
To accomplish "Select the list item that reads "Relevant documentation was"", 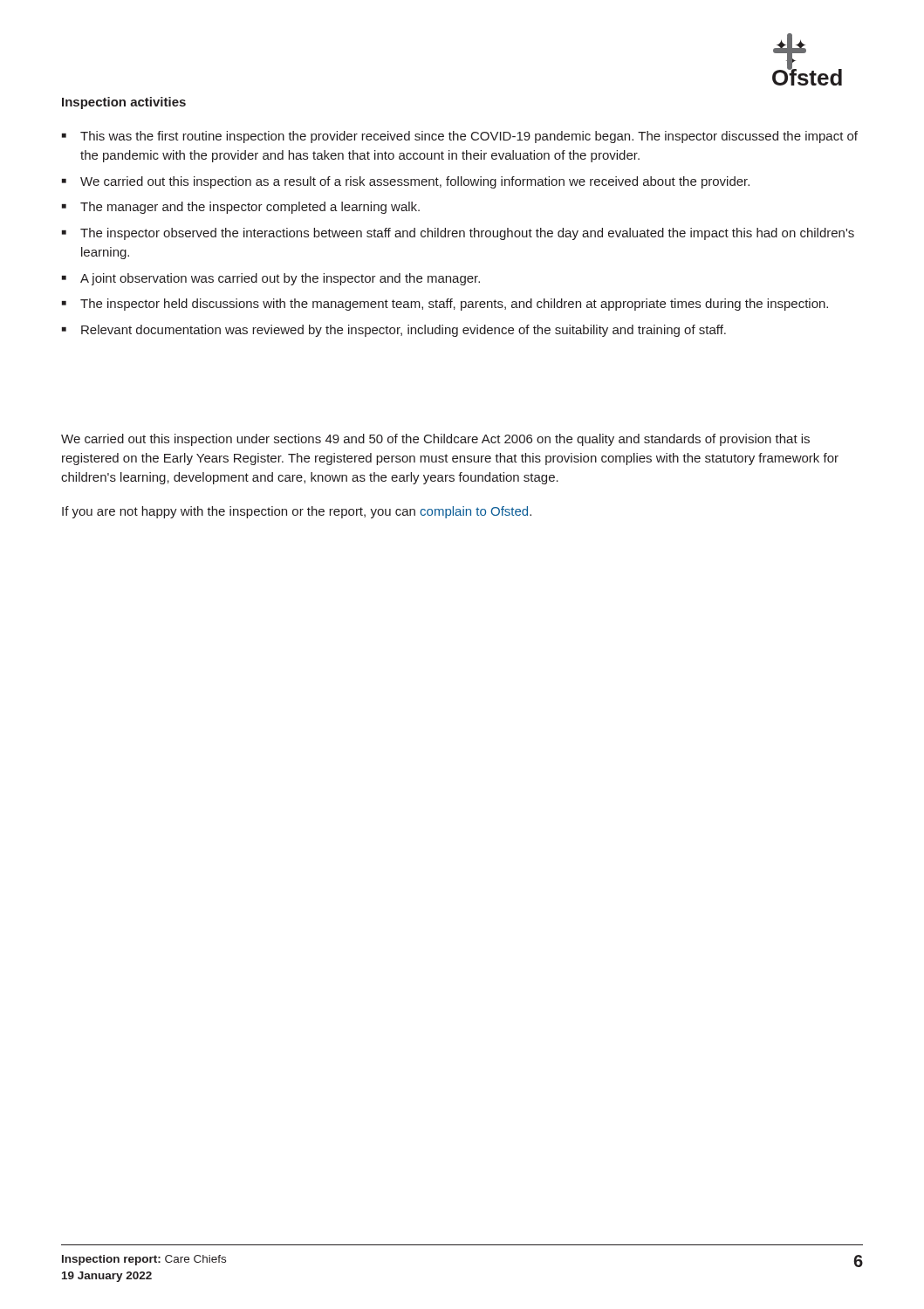I will pyautogui.click(x=462, y=330).
